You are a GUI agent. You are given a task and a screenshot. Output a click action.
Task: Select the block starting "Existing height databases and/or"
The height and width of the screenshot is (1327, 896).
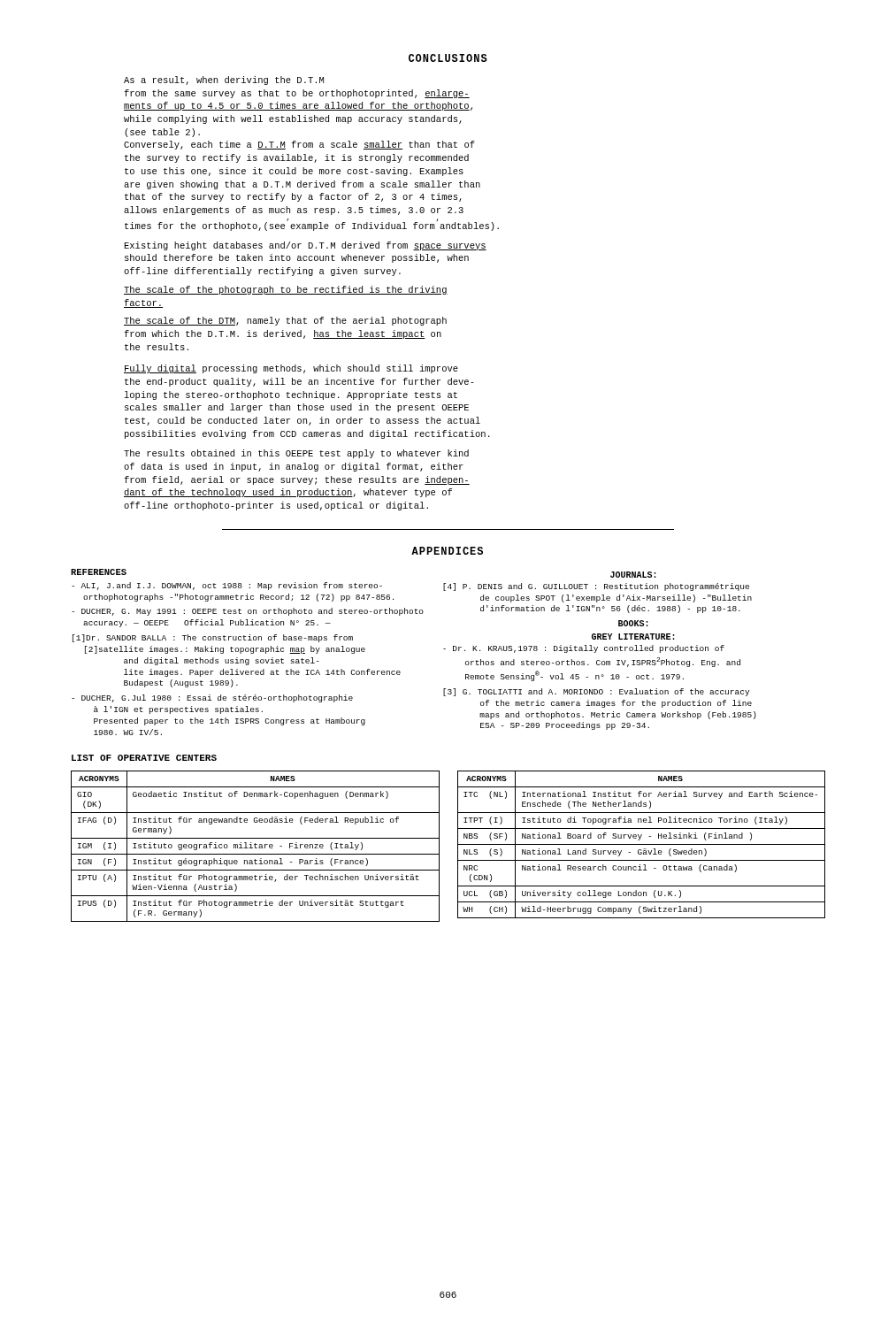pyautogui.click(x=305, y=259)
